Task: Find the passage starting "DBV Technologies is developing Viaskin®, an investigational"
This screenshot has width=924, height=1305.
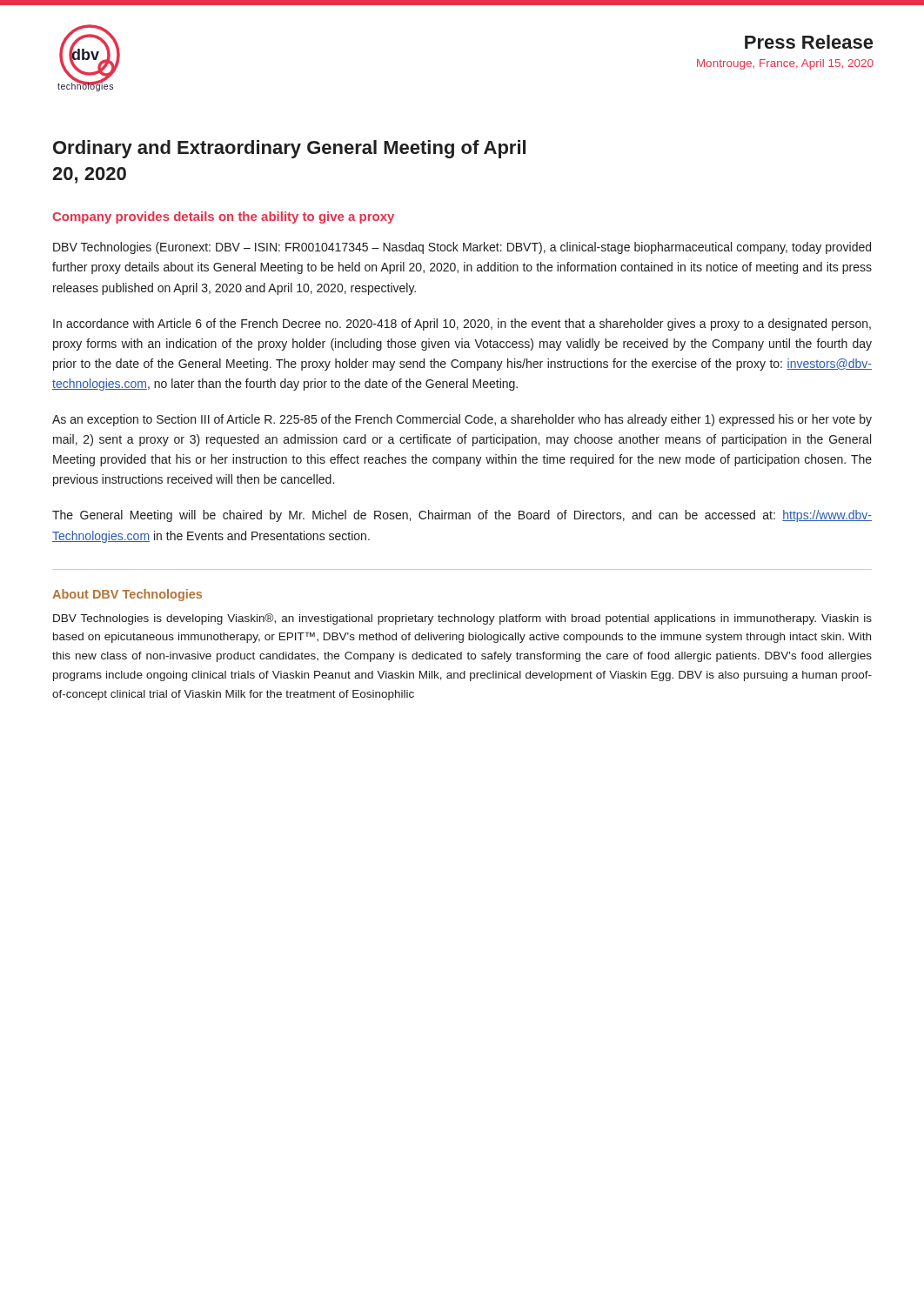Action: point(462,656)
